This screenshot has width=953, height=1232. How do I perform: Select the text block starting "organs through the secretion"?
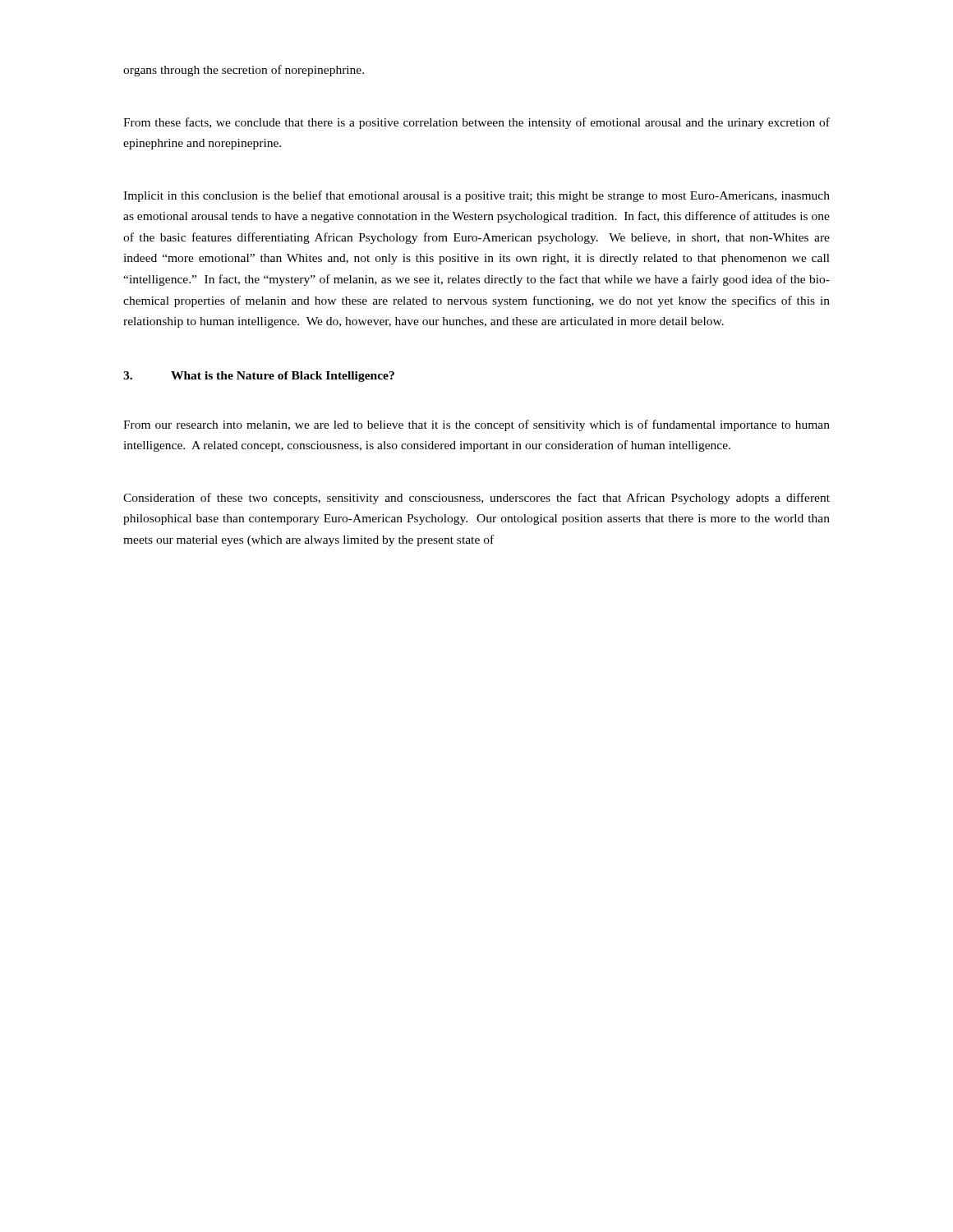[x=244, y=71]
